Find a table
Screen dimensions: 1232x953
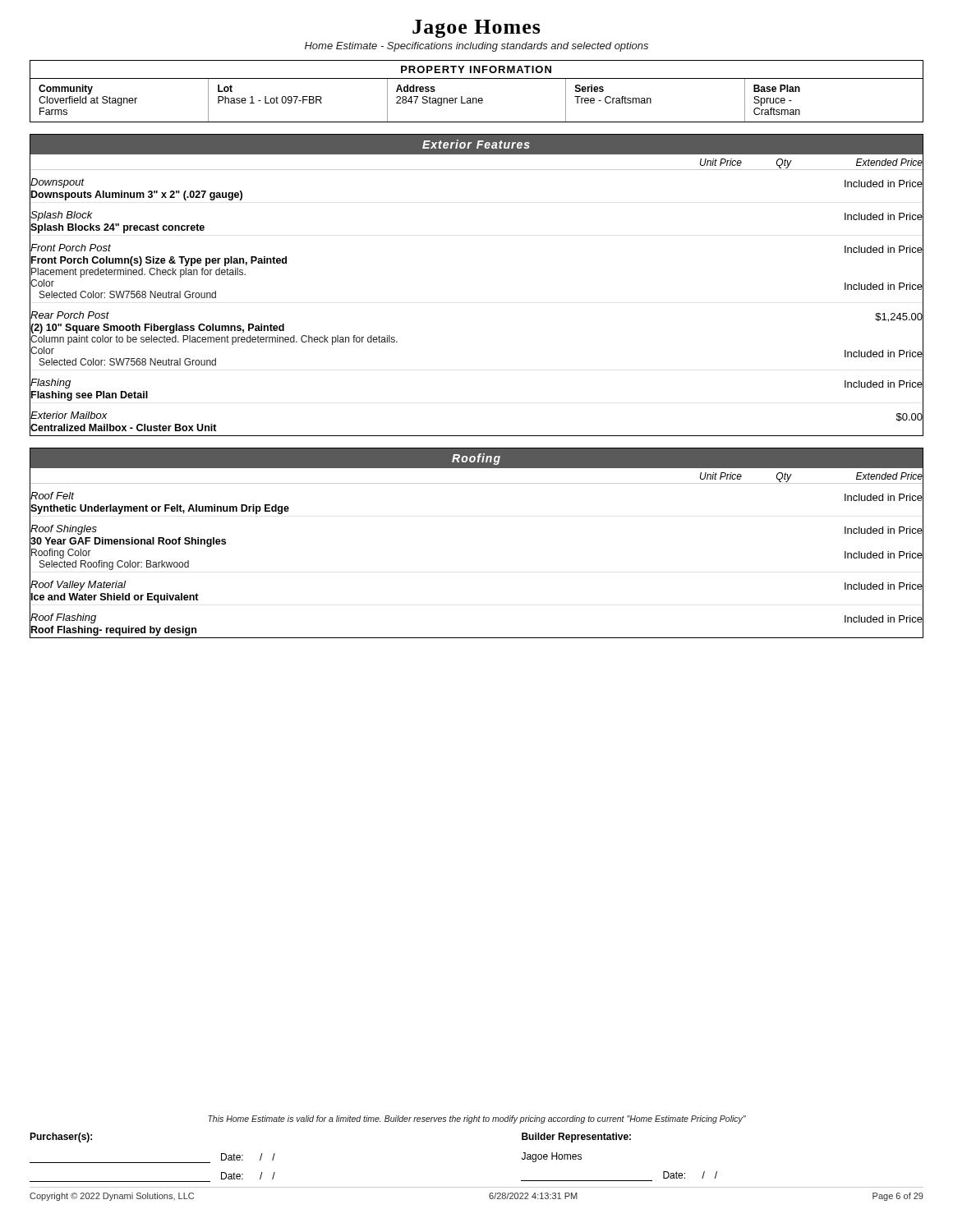(x=476, y=91)
